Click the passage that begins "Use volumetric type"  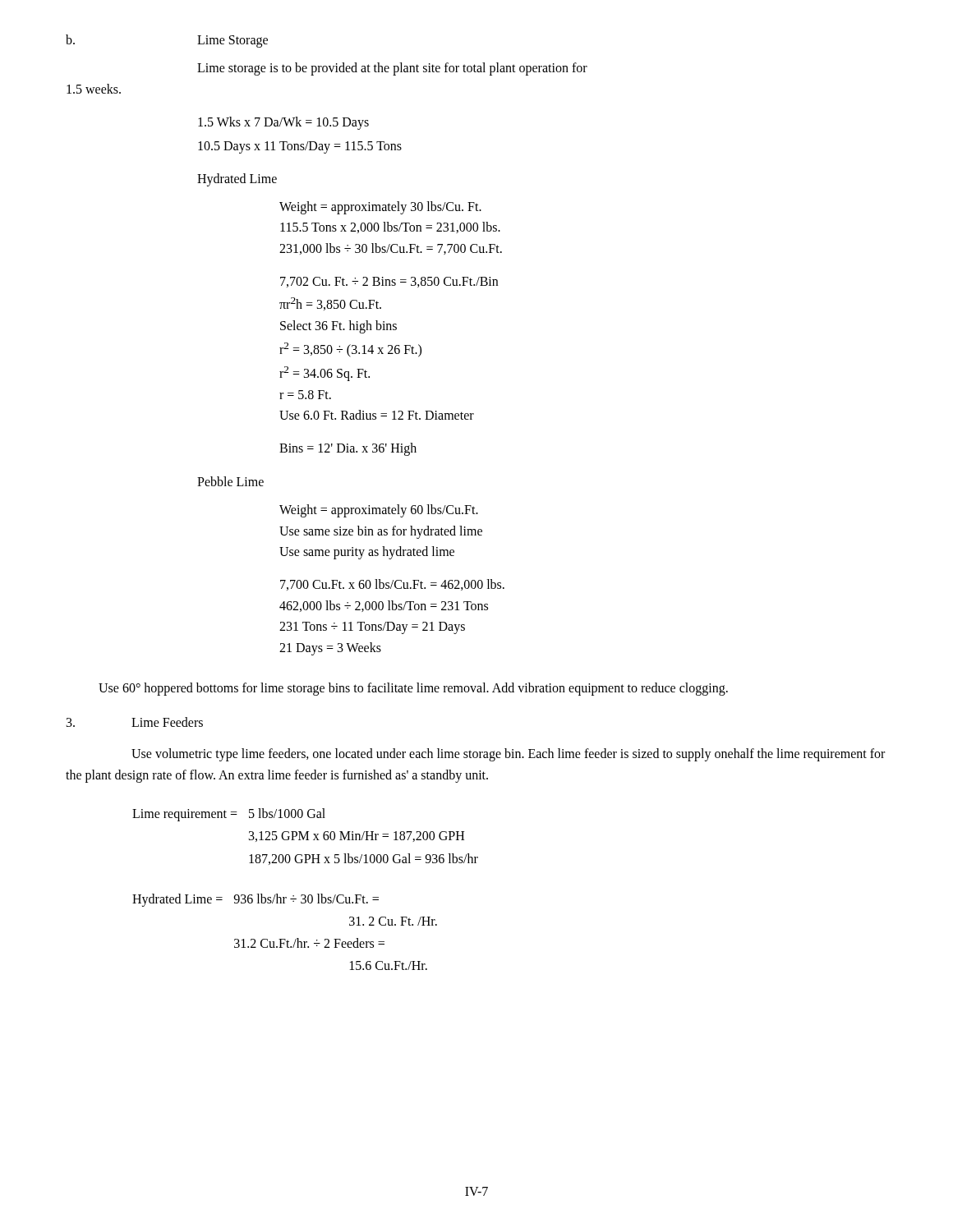tap(475, 764)
